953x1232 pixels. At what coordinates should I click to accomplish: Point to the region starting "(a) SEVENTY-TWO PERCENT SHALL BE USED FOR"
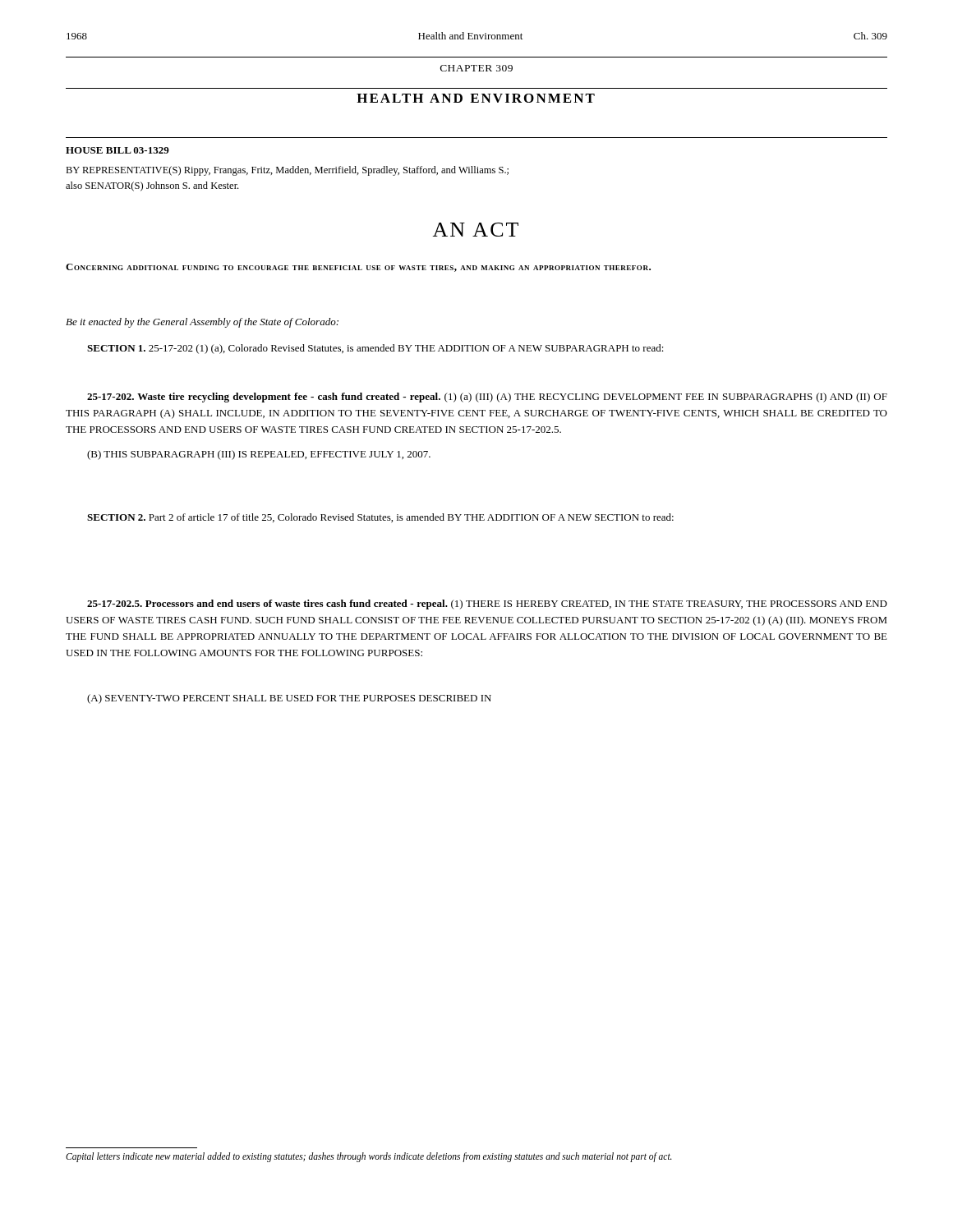[476, 698]
